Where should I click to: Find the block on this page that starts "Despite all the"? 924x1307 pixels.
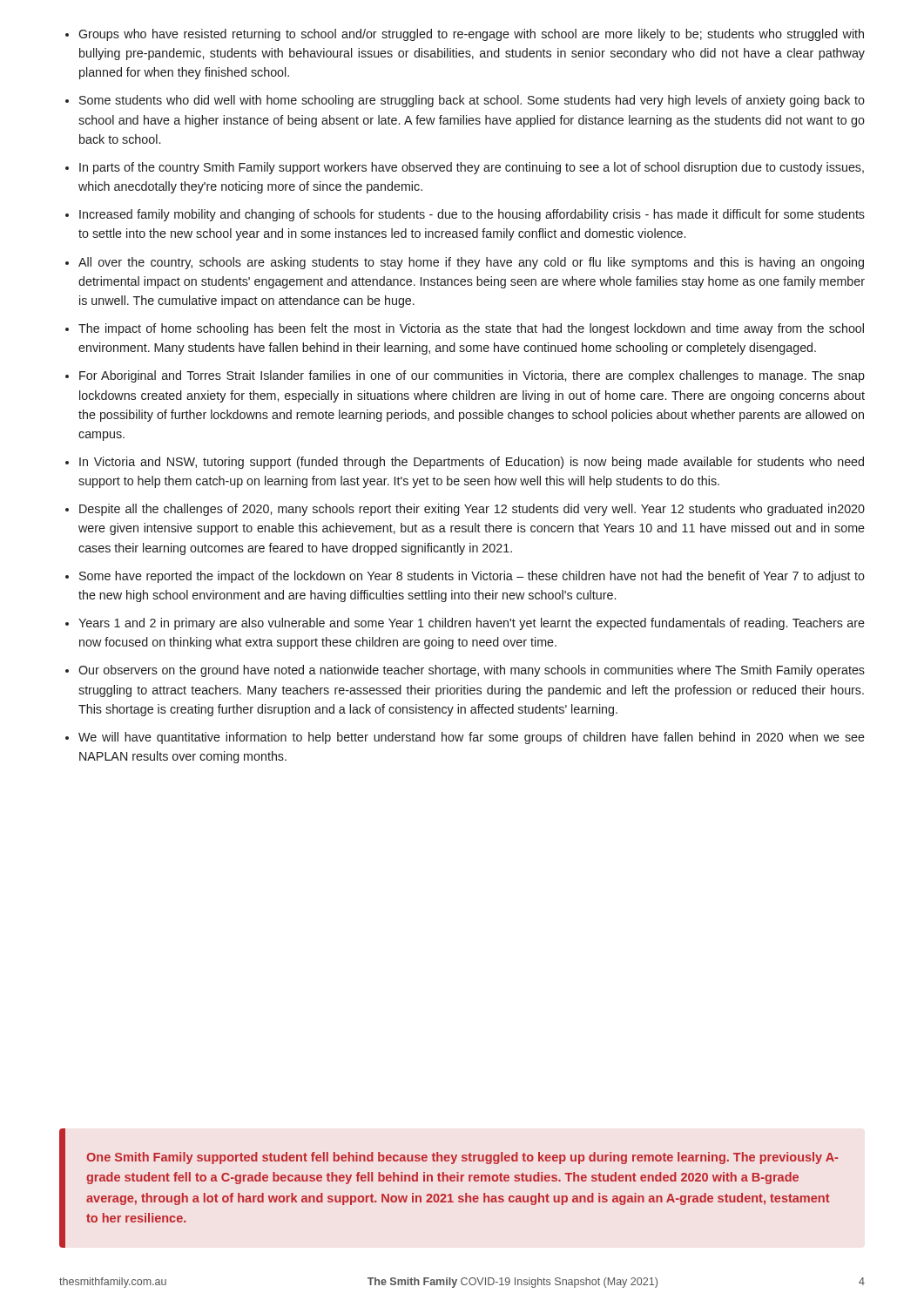472,528
